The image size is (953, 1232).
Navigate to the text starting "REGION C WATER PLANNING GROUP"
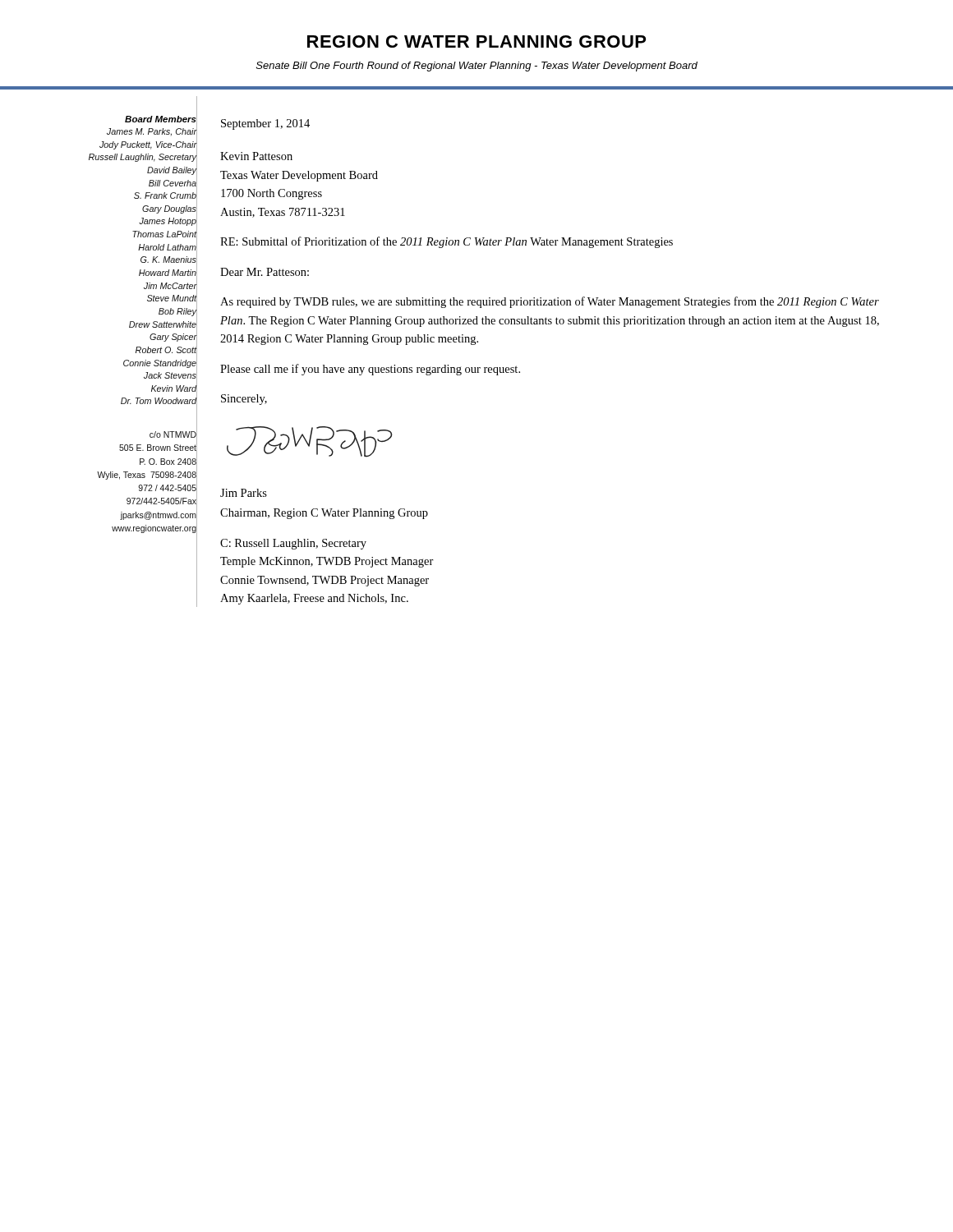(x=476, y=42)
